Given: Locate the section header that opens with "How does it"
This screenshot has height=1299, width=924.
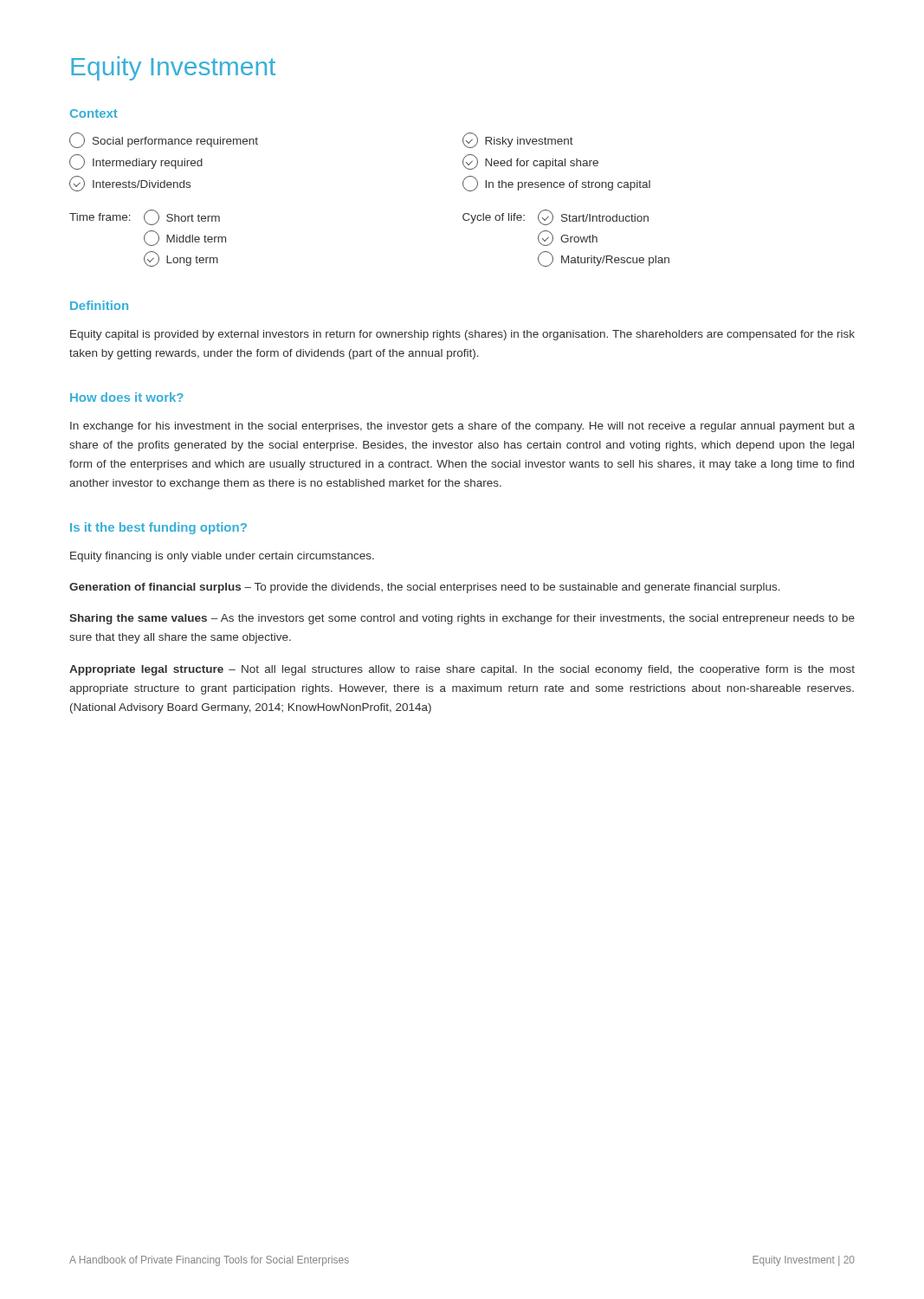Looking at the screenshot, I should (127, 397).
